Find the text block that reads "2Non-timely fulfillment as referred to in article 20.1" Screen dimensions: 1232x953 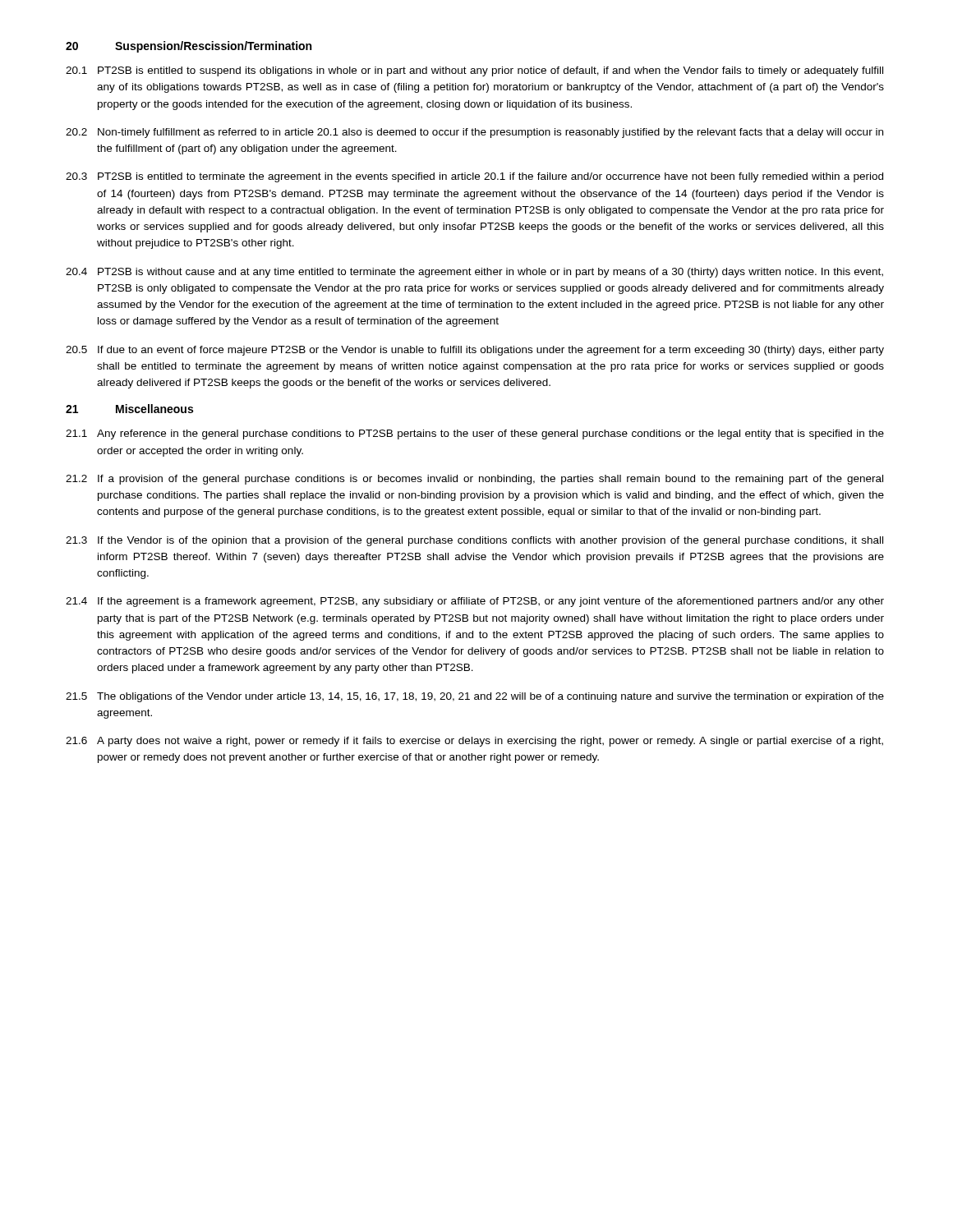(x=475, y=140)
